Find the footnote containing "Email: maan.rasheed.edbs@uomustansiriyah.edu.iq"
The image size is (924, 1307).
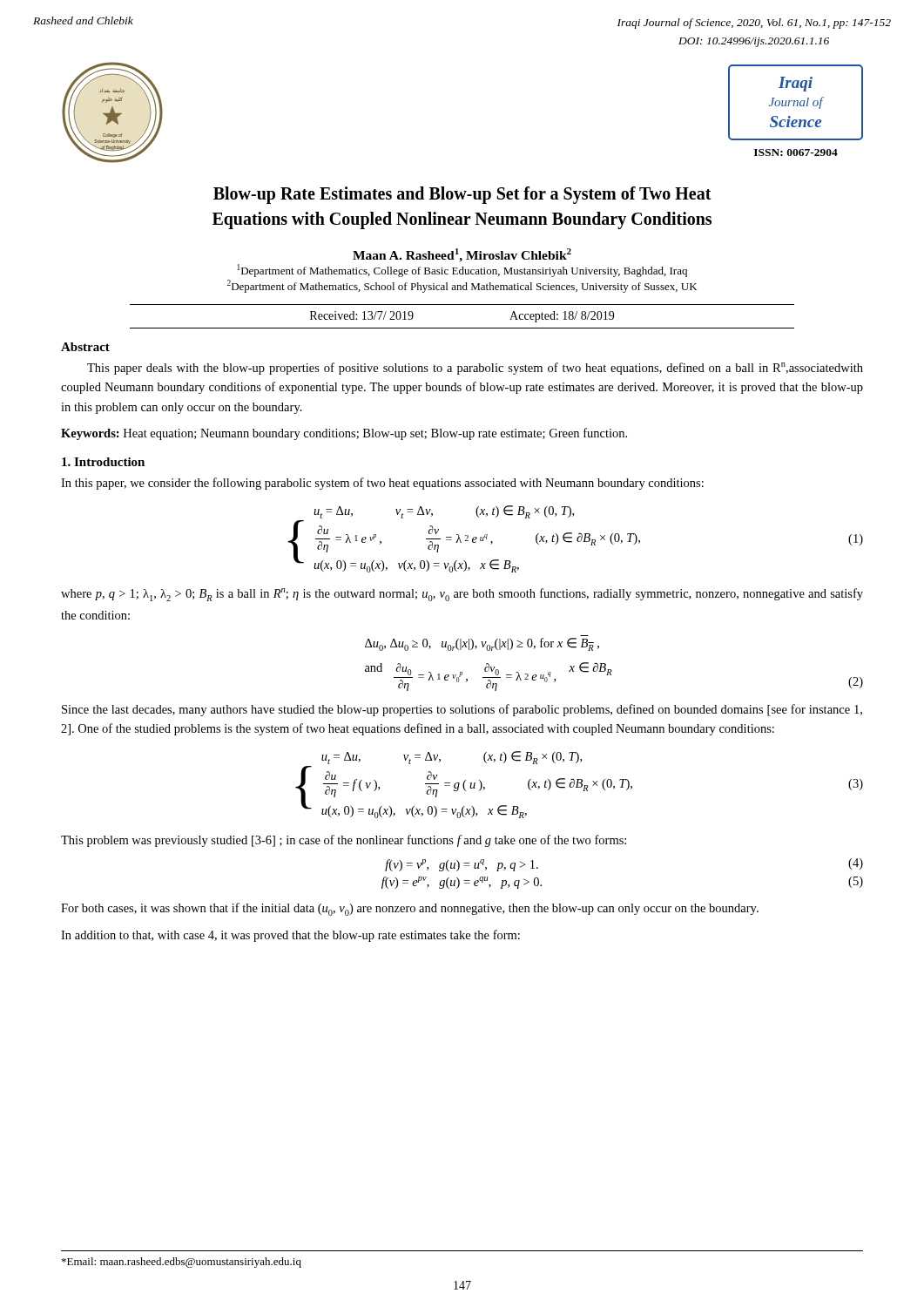[181, 1261]
